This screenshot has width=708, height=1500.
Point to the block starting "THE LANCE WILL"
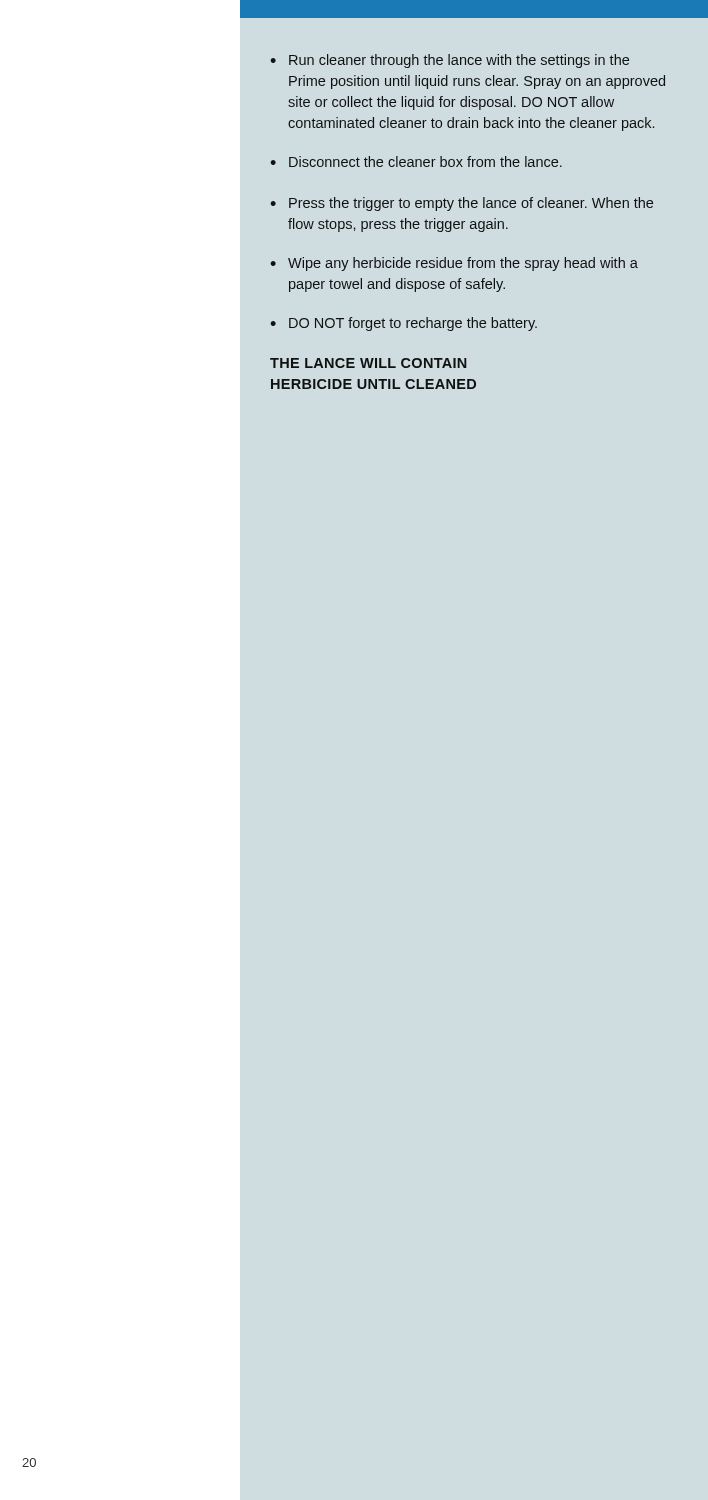pyautogui.click(x=374, y=374)
